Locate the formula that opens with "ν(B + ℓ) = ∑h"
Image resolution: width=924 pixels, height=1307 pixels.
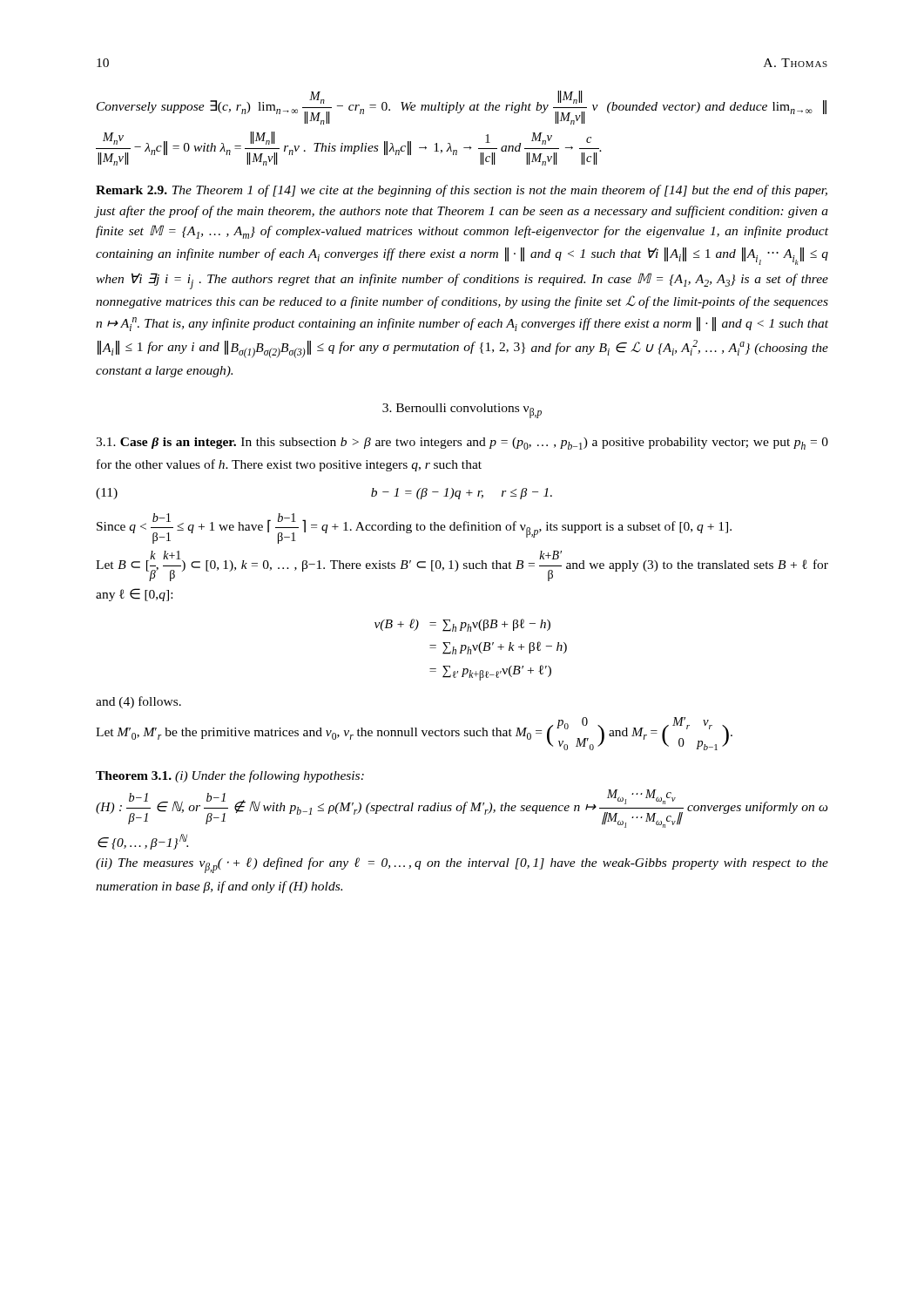(x=471, y=648)
